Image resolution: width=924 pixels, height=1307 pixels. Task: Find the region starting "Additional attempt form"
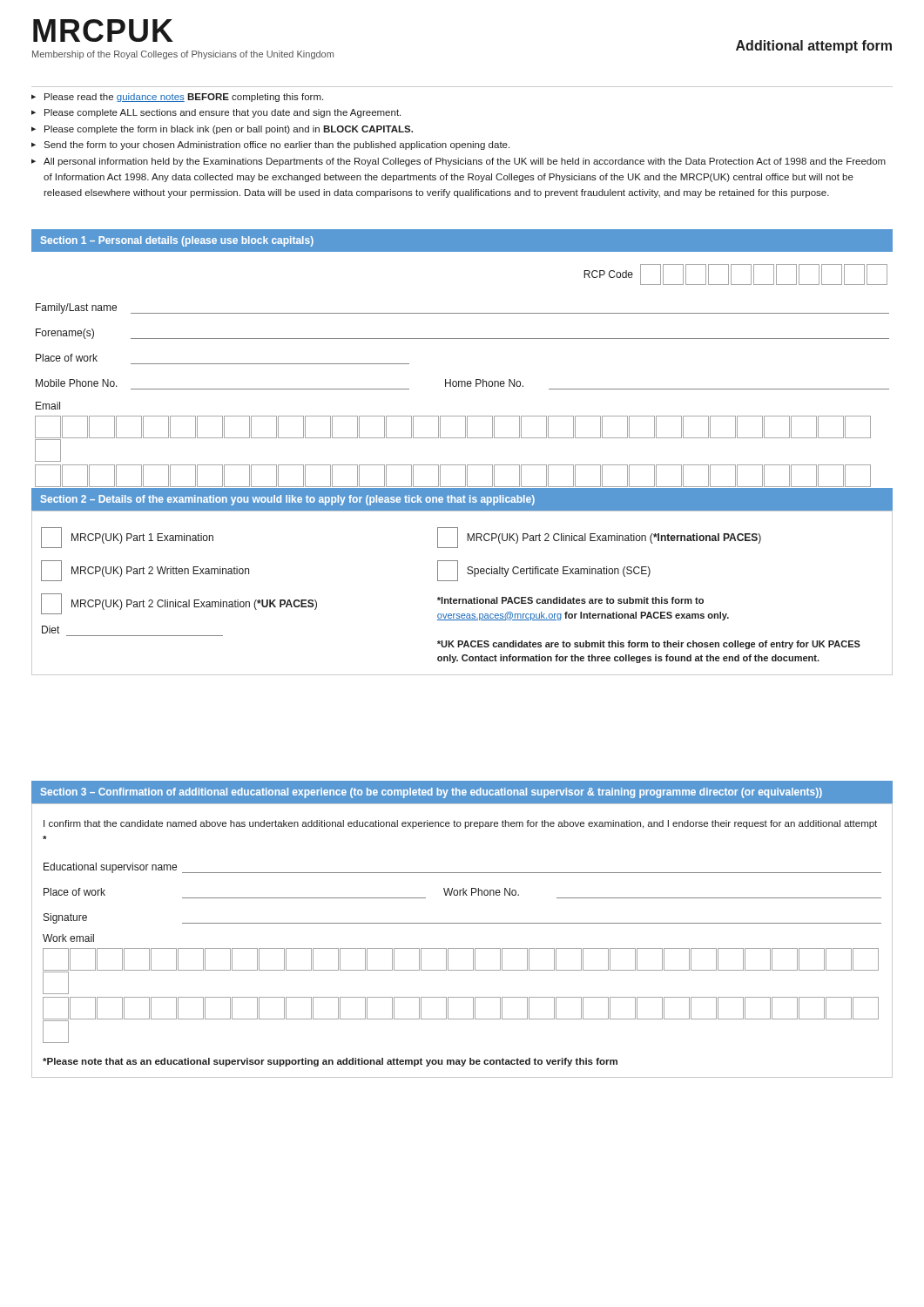(x=814, y=46)
